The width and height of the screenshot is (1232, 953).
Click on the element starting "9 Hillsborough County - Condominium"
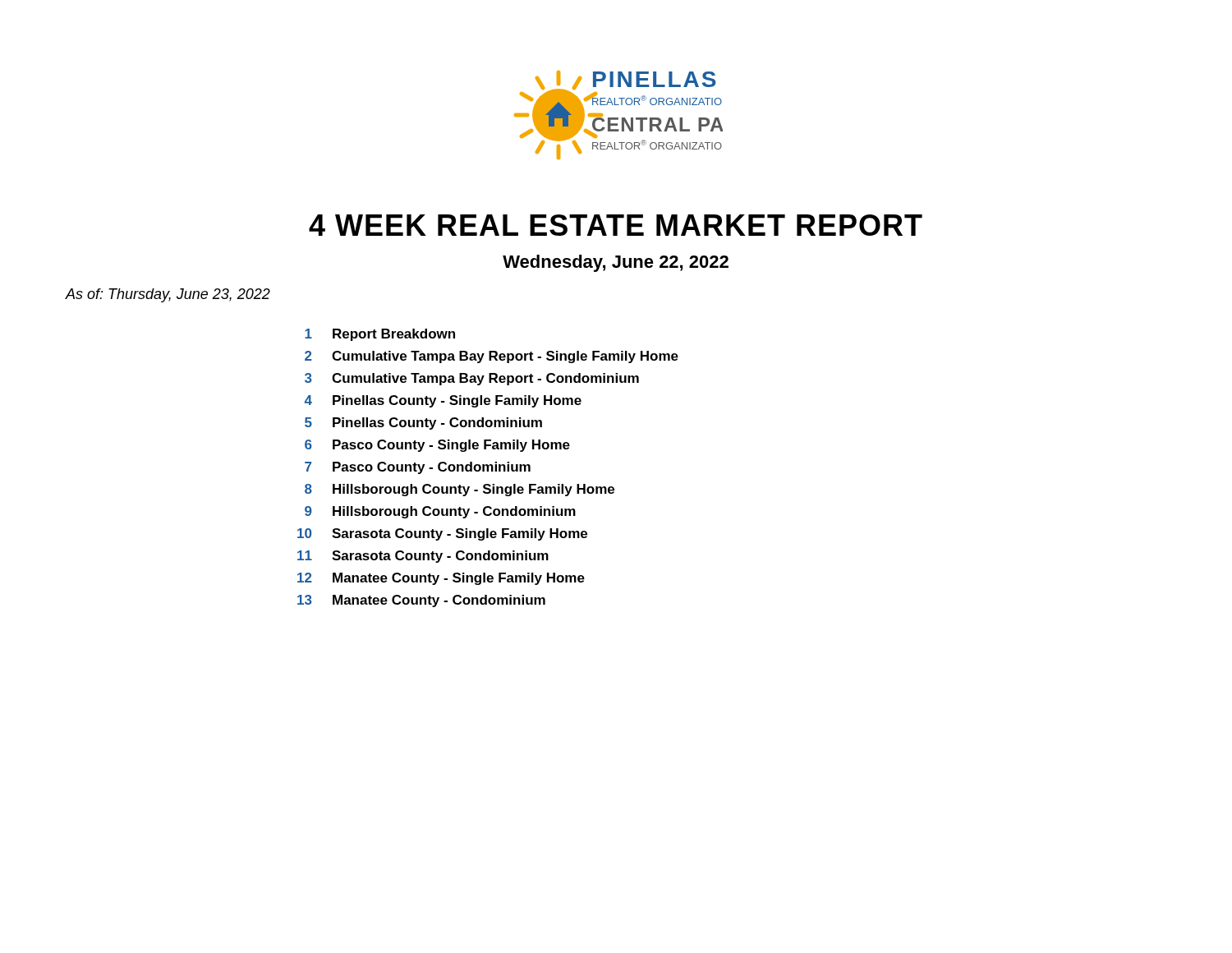[419, 512]
